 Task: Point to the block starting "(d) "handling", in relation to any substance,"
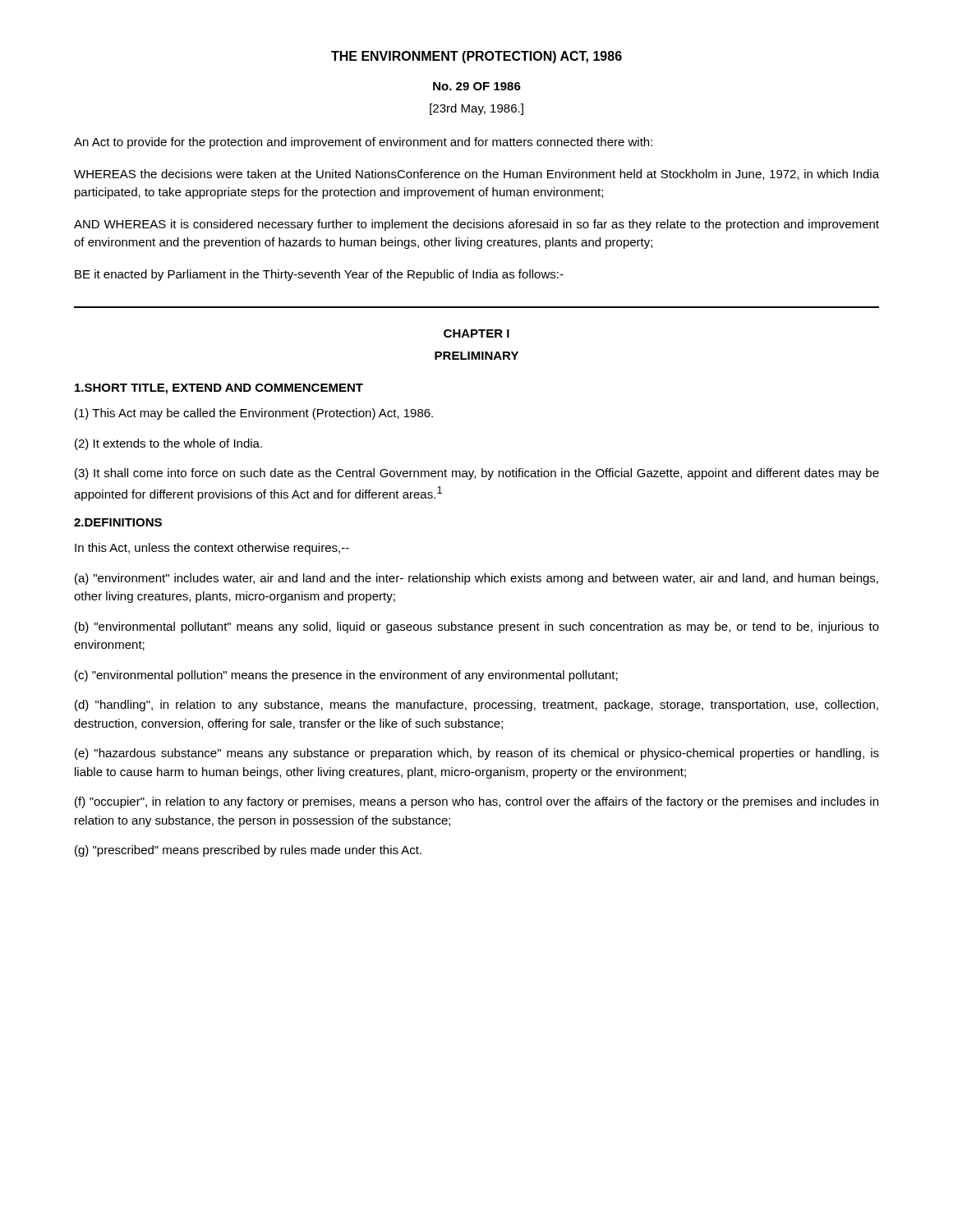point(476,714)
